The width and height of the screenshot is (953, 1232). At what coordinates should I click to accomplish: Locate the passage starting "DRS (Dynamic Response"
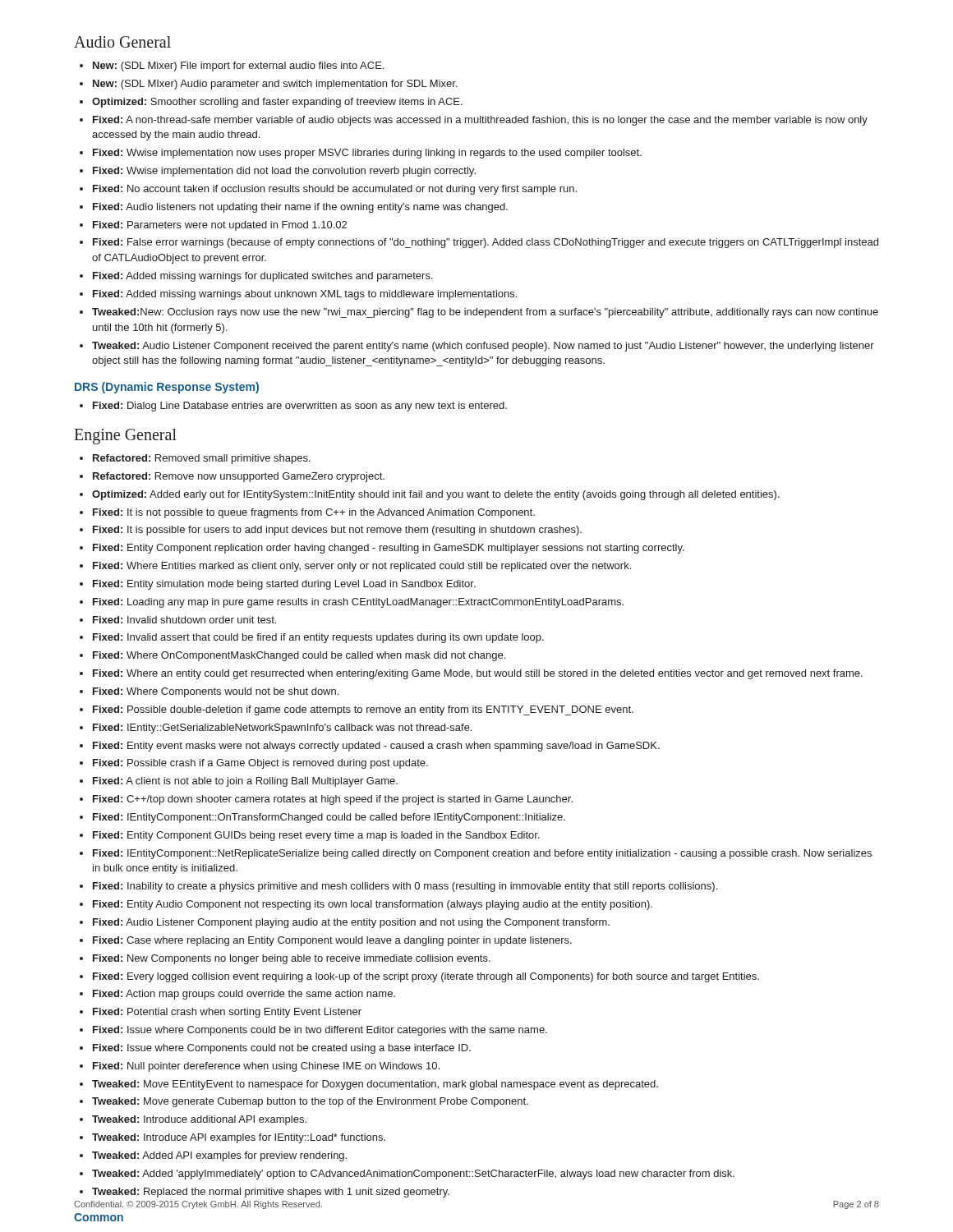(167, 388)
